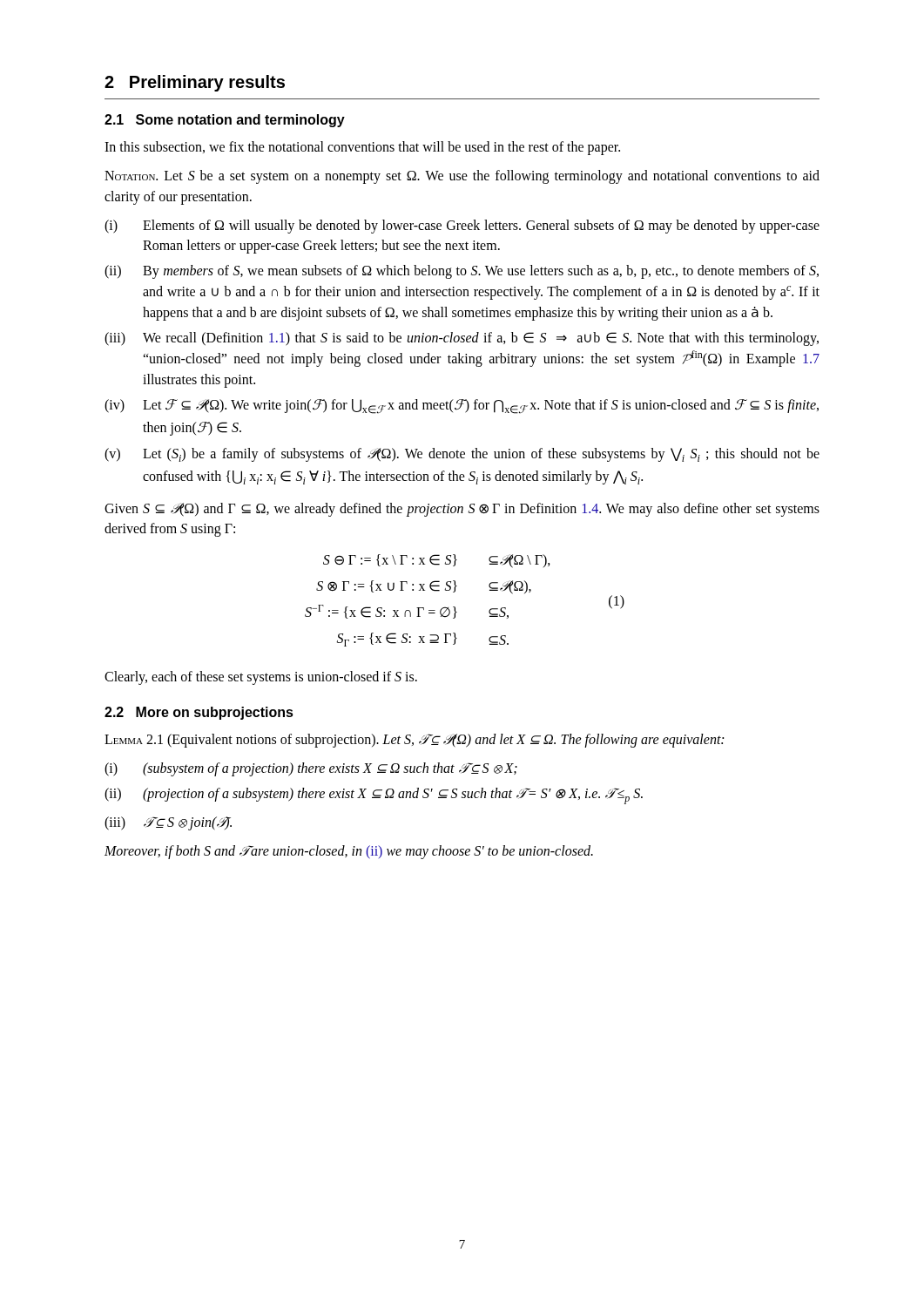Locate the text block starting "(iii) We recall (Definition 1.1) that"

click(x=462, y=359)
